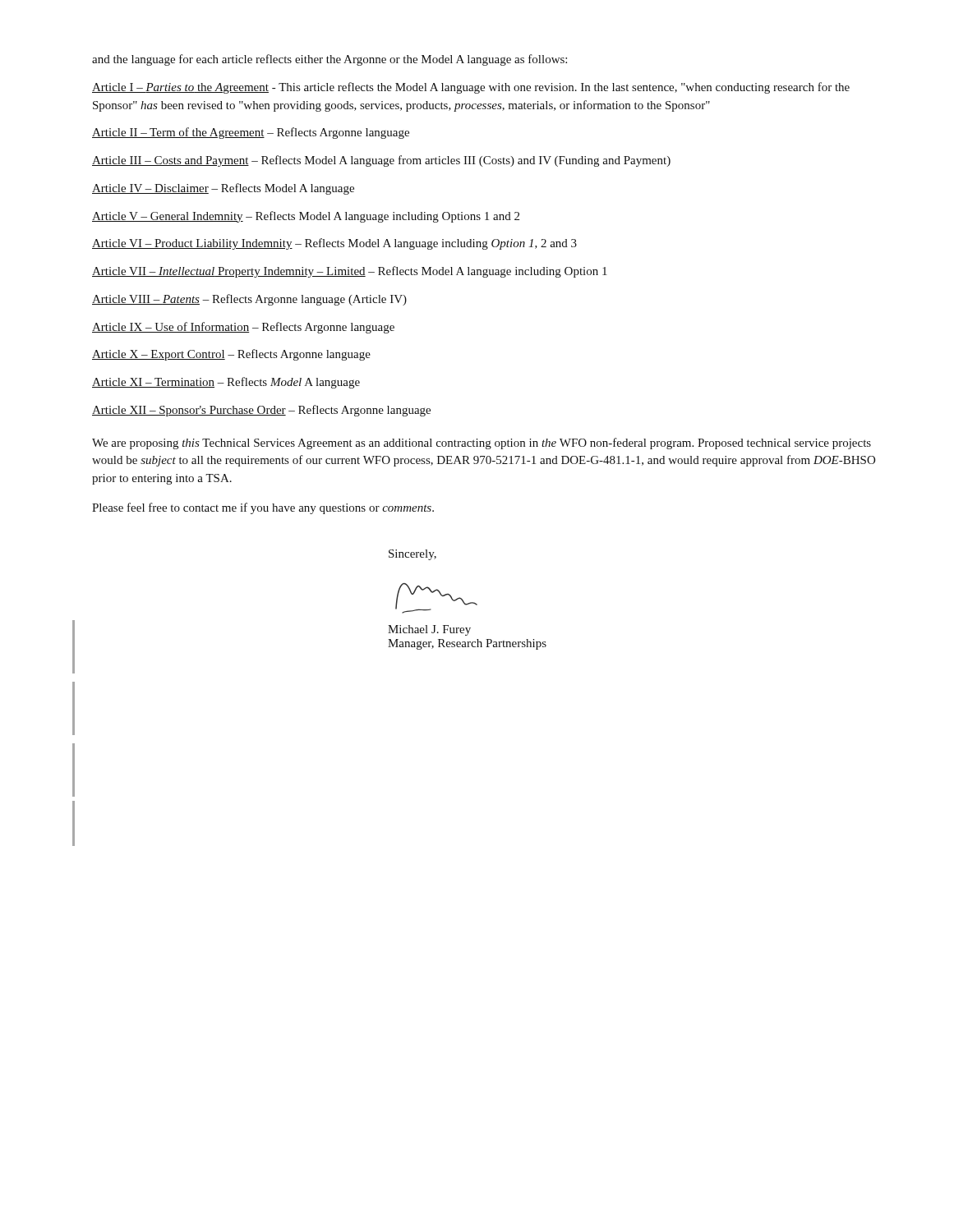
Task: Point to the text starting "Article VI – Product Liability Indemnity"
Action: [334, 243]
